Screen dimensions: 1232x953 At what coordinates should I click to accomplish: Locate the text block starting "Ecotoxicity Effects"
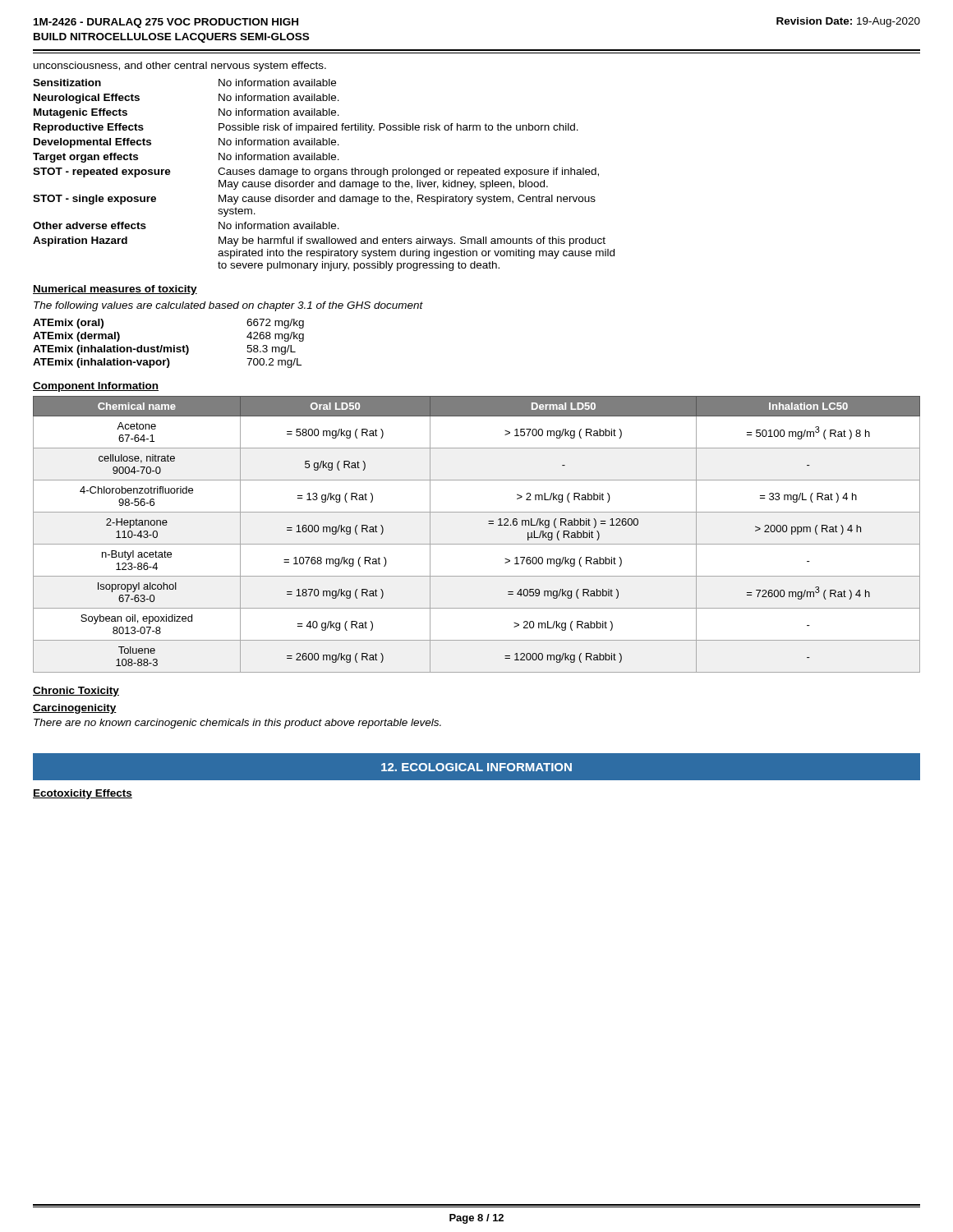(x=82, y=793)
